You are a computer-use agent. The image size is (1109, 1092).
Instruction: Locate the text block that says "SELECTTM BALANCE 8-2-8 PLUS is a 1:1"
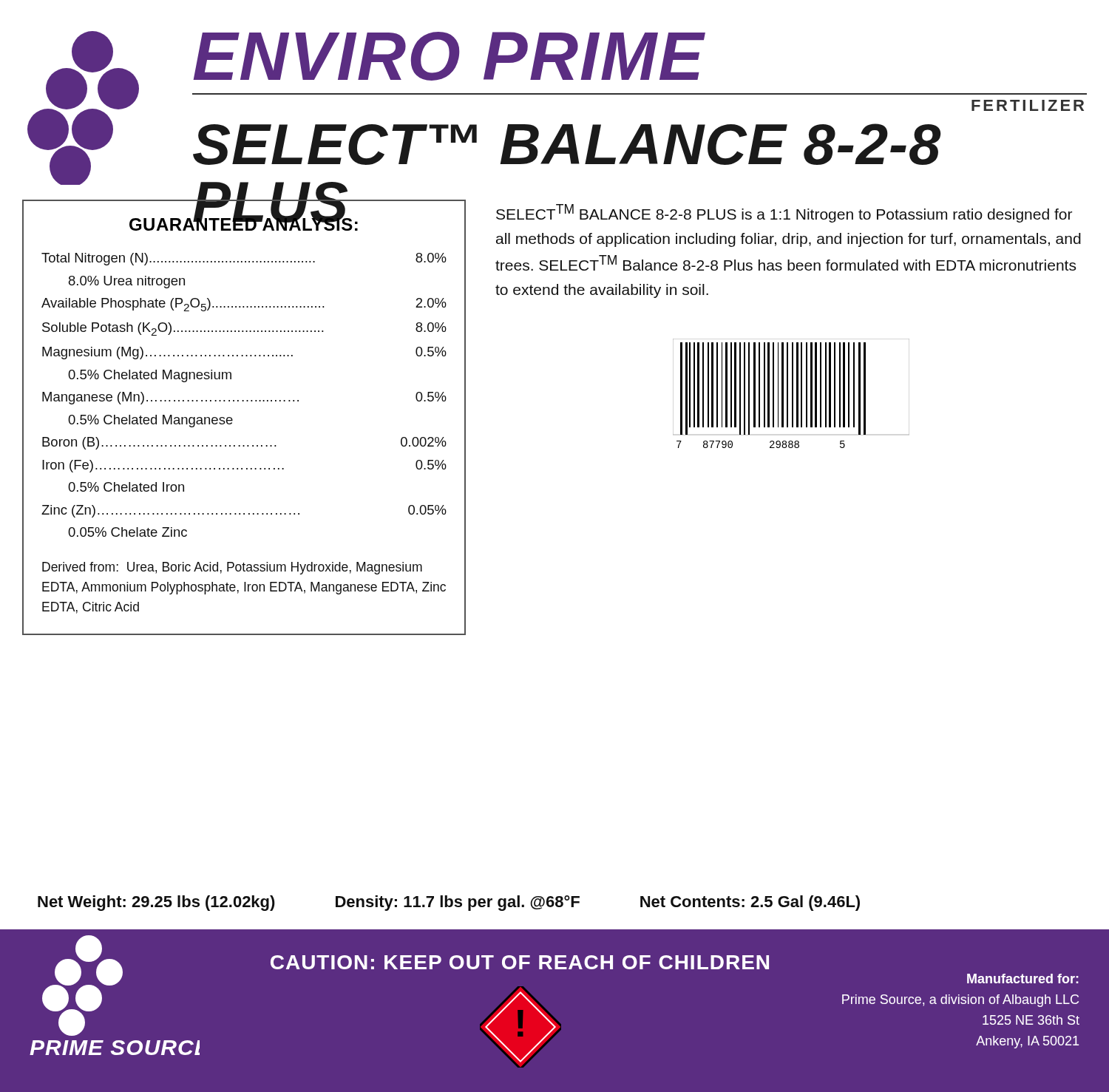(788, 250)
